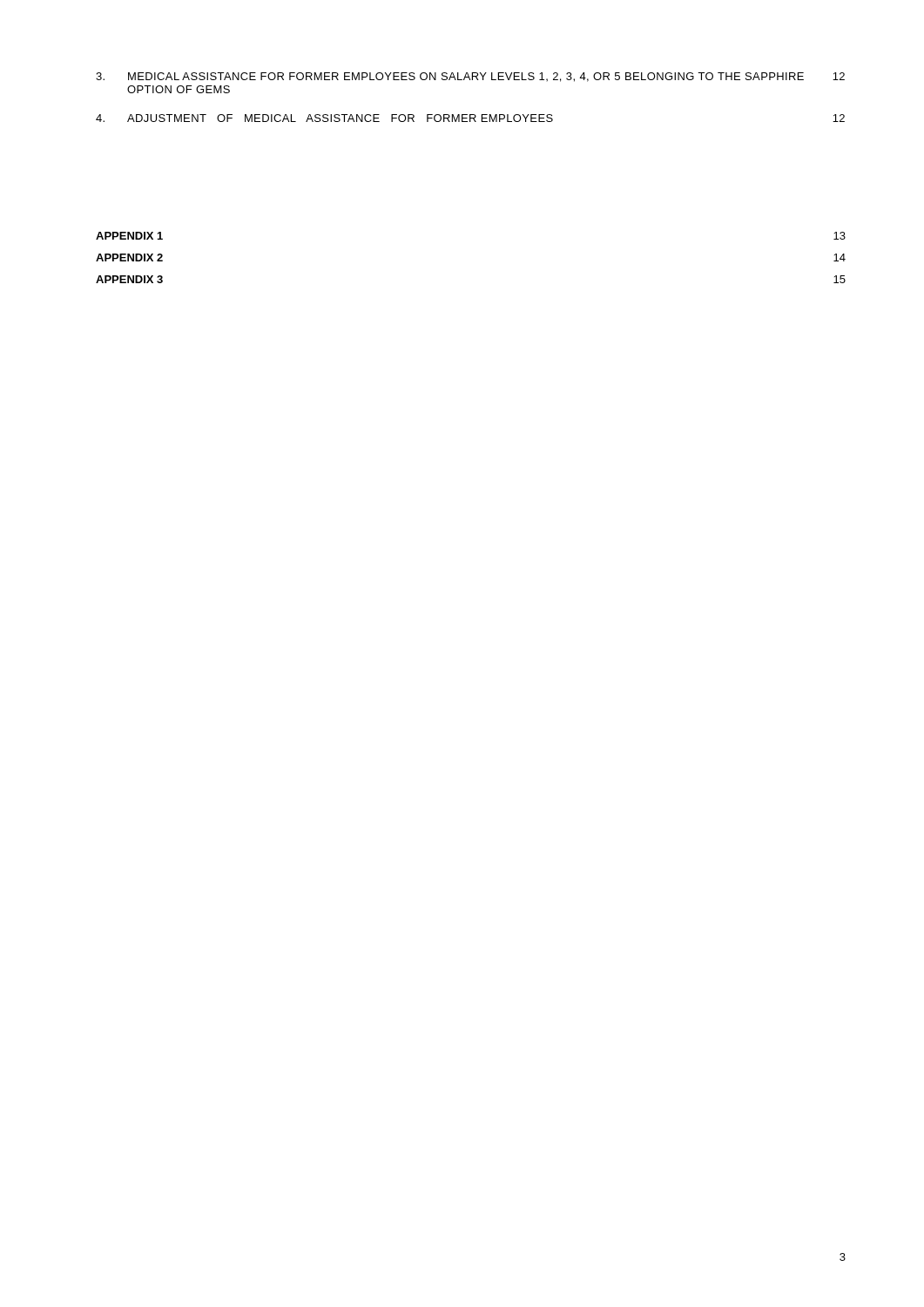
Task: Select the text containing "APPENDIX 1 13"
Action: [130, 236]
